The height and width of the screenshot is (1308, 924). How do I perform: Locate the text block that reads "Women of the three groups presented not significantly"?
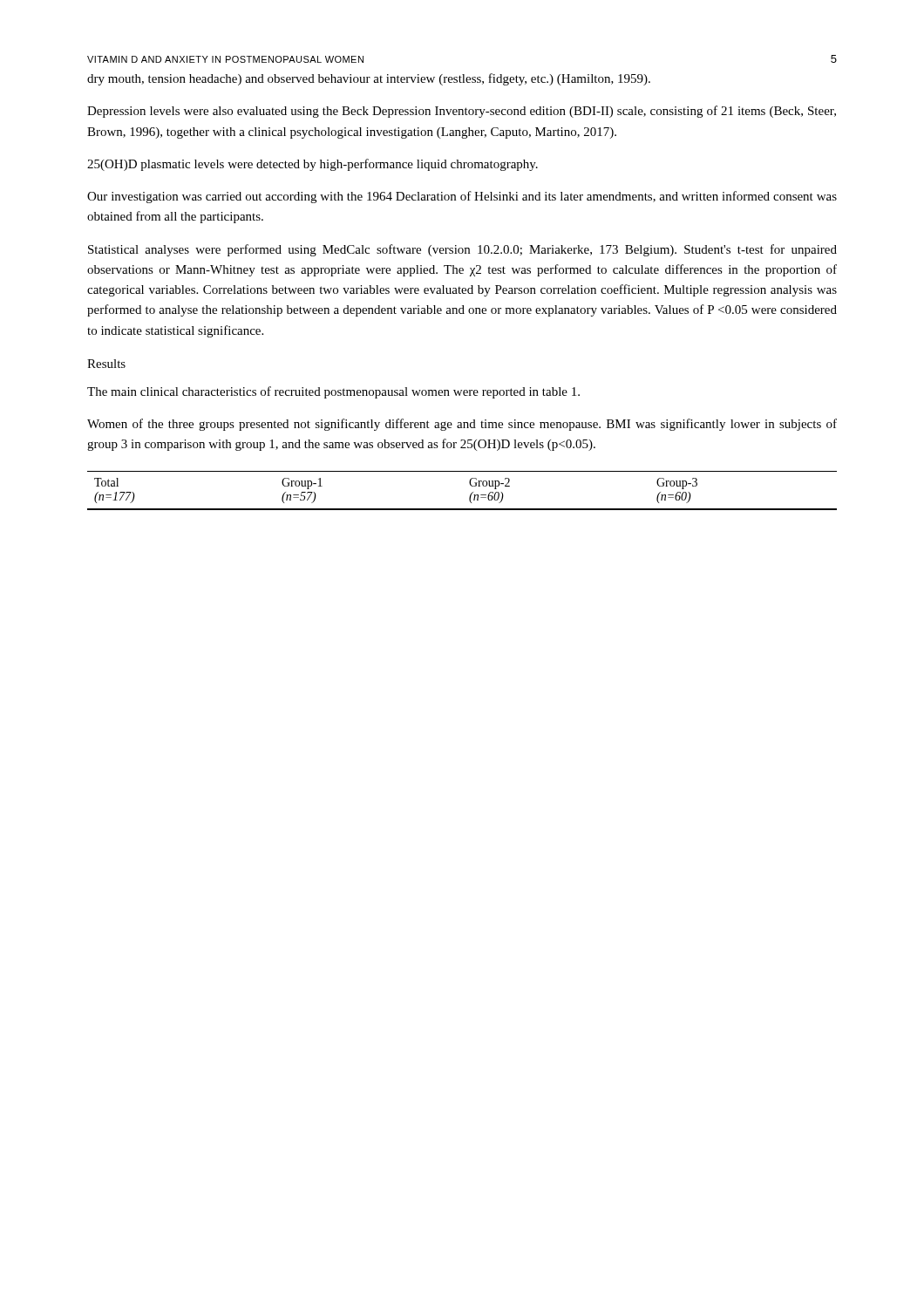tap(462, 435)
